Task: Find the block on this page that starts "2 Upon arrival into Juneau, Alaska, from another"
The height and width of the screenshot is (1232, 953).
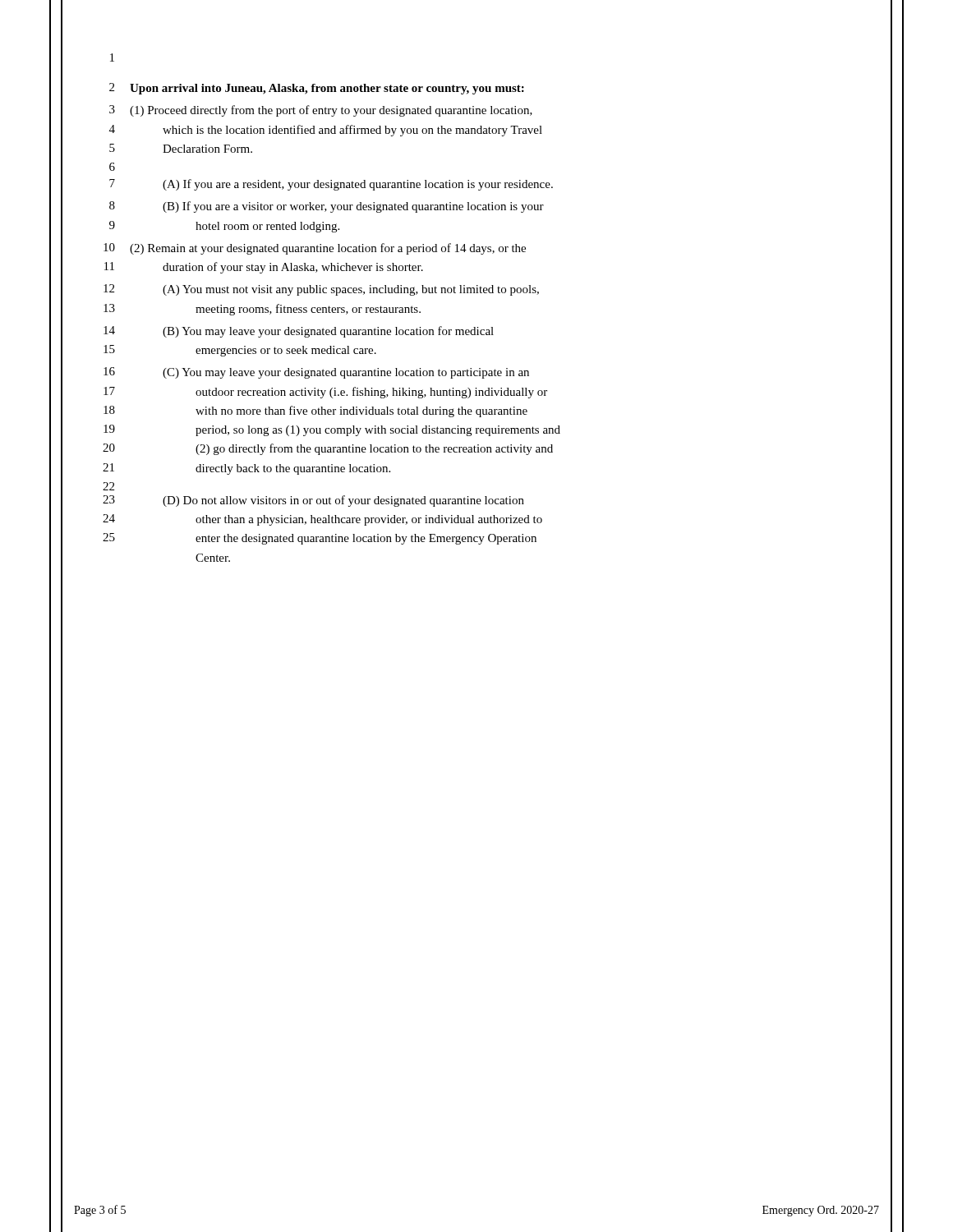Action: click(476, 88)
